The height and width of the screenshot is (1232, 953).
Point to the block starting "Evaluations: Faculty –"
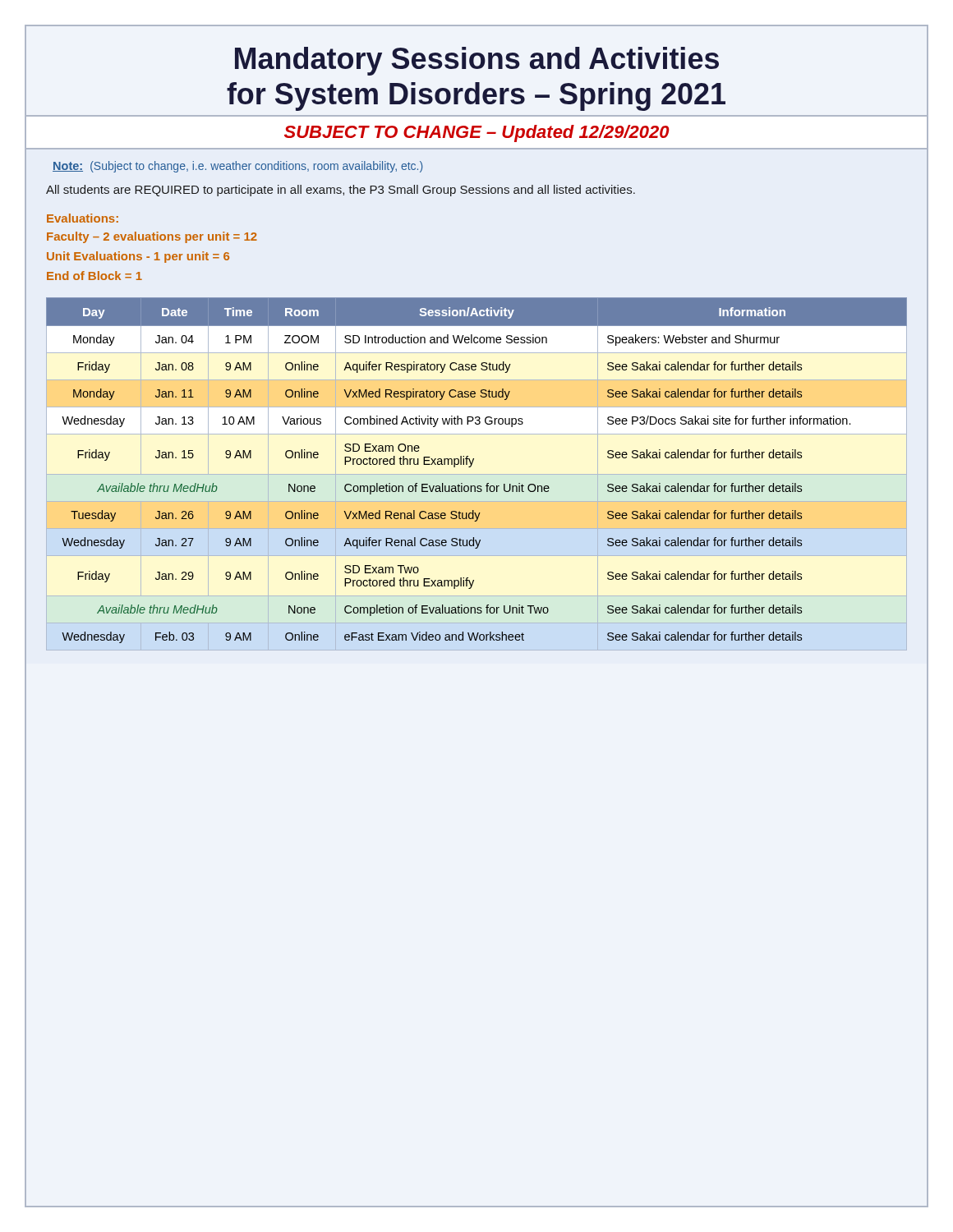(x=83, y=218)
